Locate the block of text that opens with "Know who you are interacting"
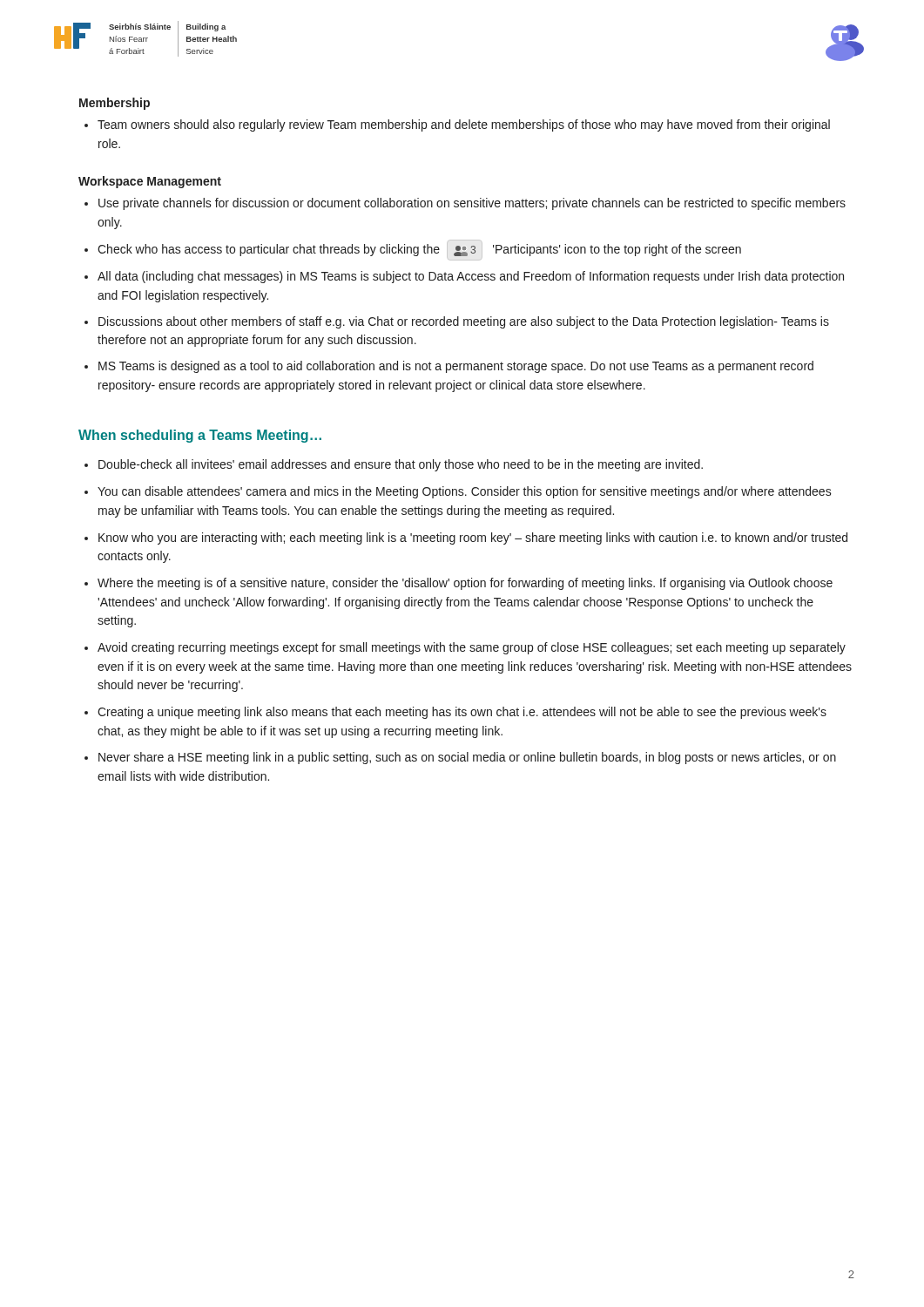Screen dimensions: 1307x924 [x=476, y=547]
